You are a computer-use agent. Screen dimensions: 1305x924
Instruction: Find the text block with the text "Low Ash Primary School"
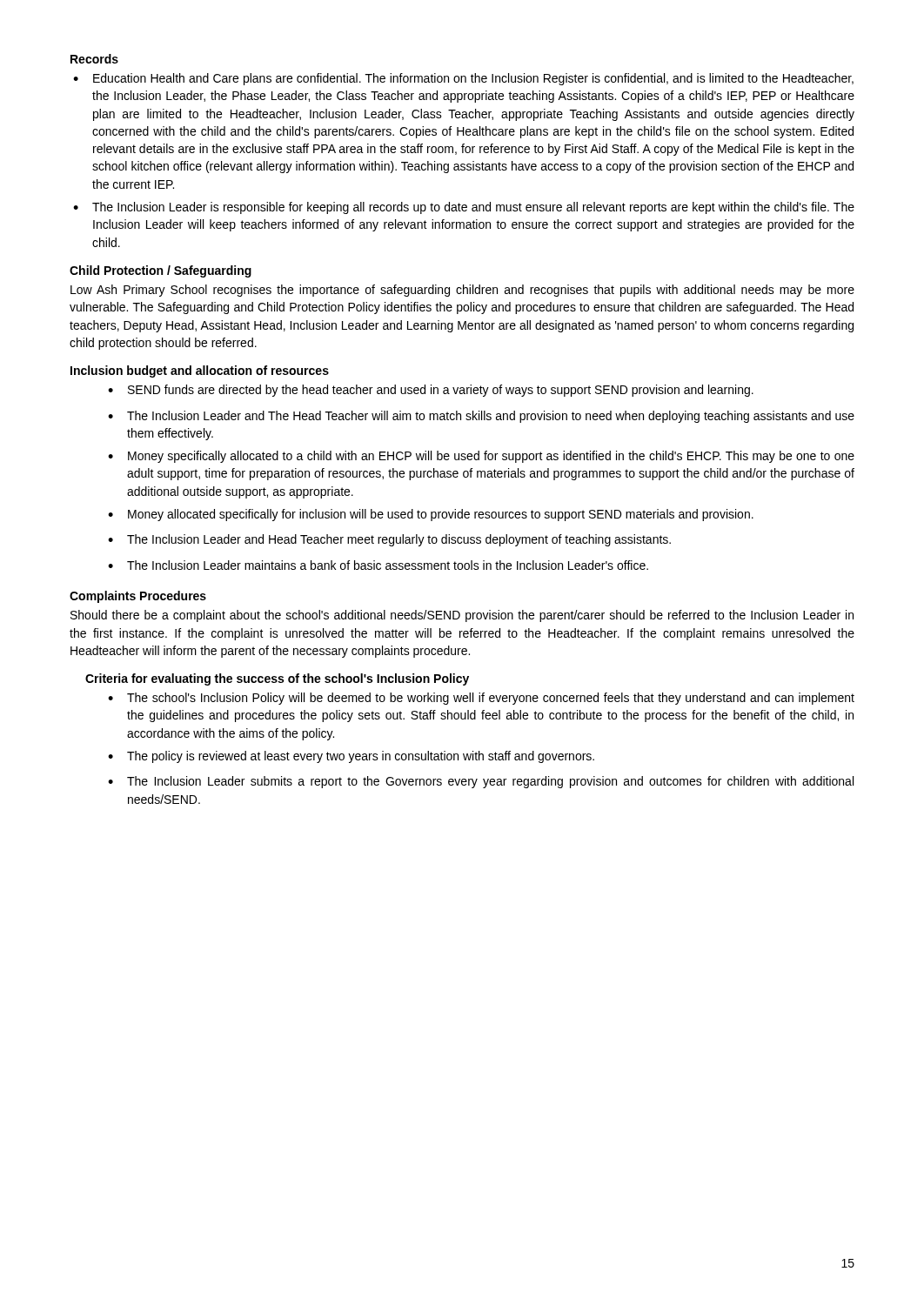tap(462, 316)
